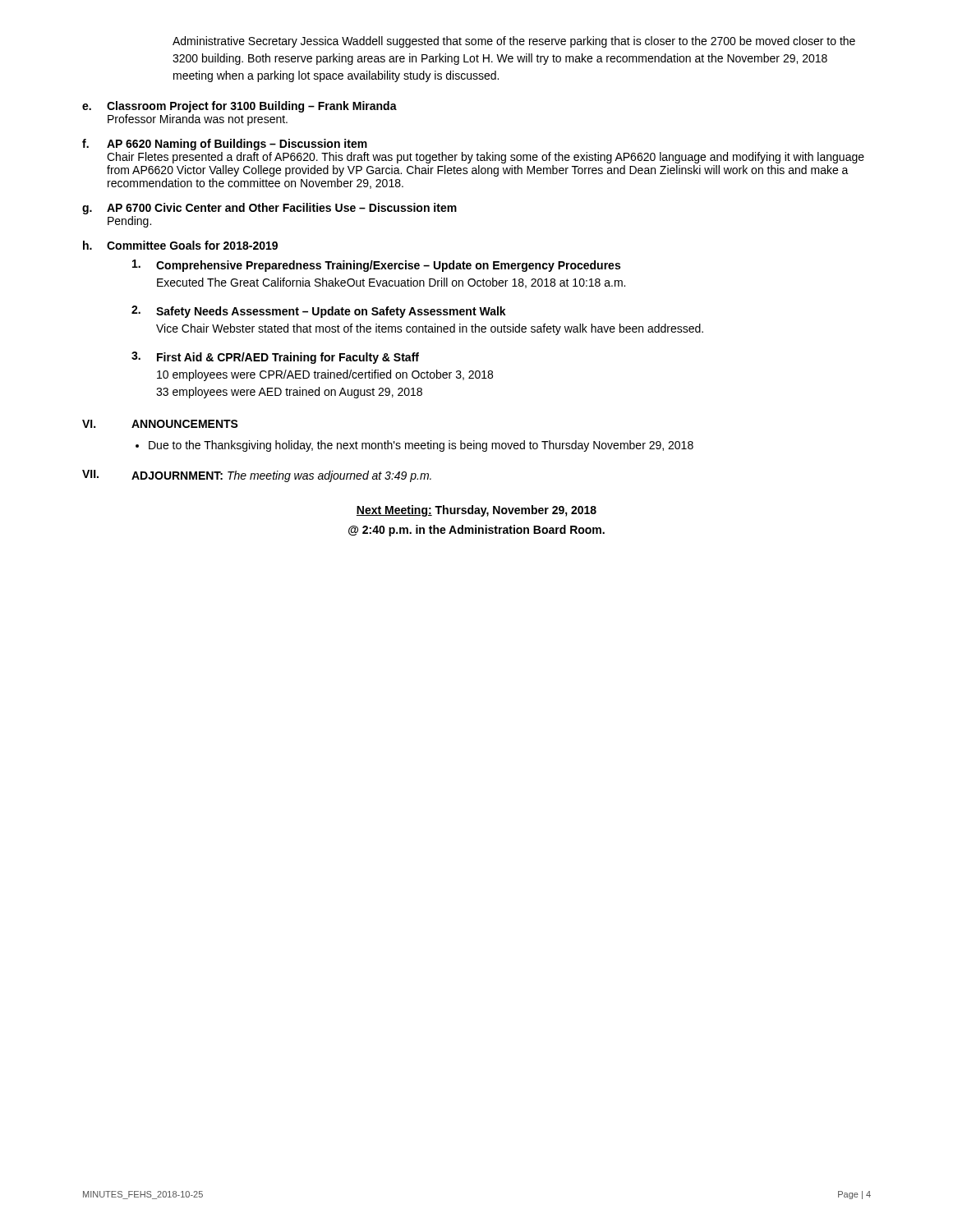Find the block on this page that starts "VII. ADJOURNMENT: The meeting was"
The height and width of the screenshot is (1232, 953).
[257, 476]
